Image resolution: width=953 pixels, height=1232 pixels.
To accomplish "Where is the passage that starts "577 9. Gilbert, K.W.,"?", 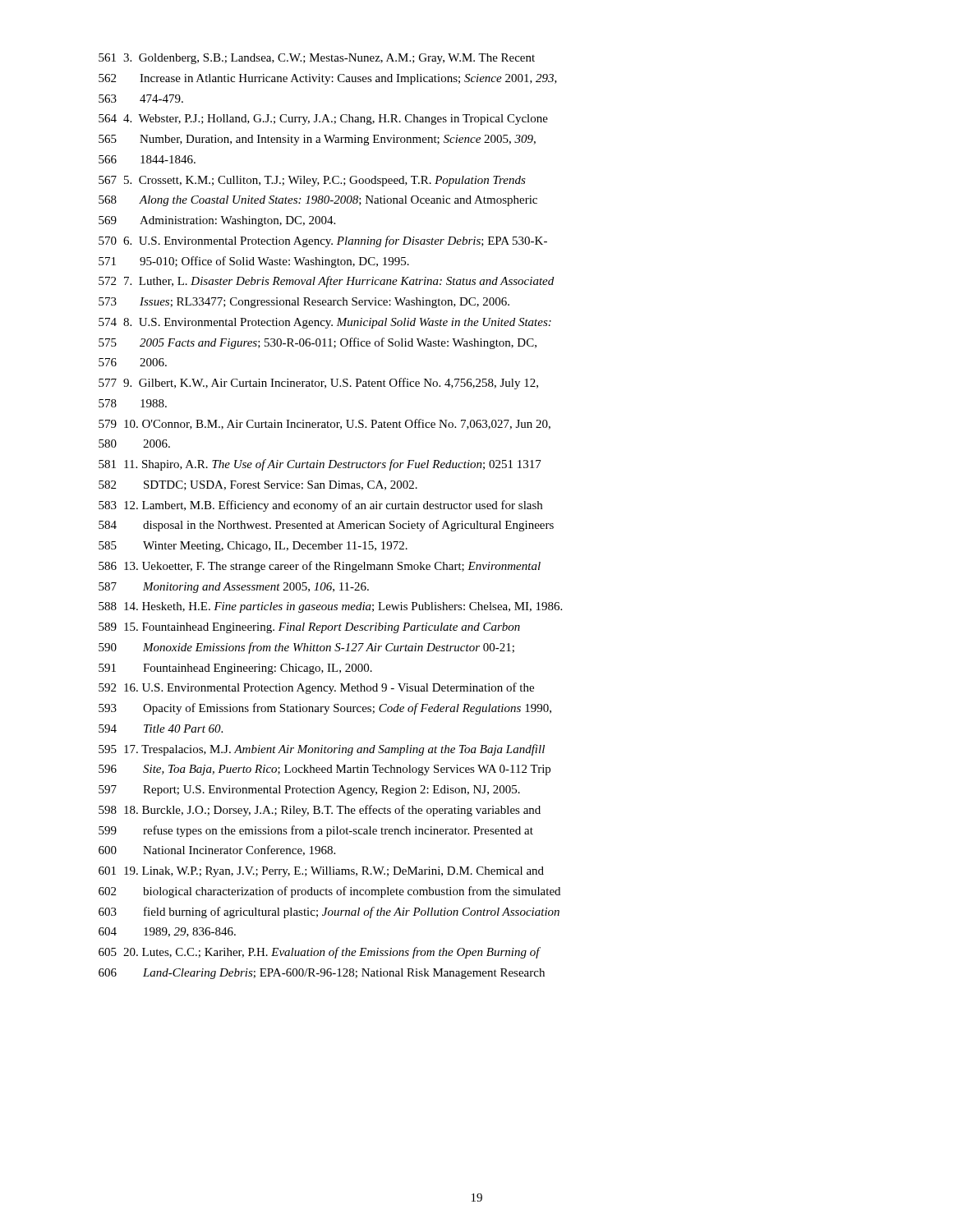I will (x=476, y=383).
